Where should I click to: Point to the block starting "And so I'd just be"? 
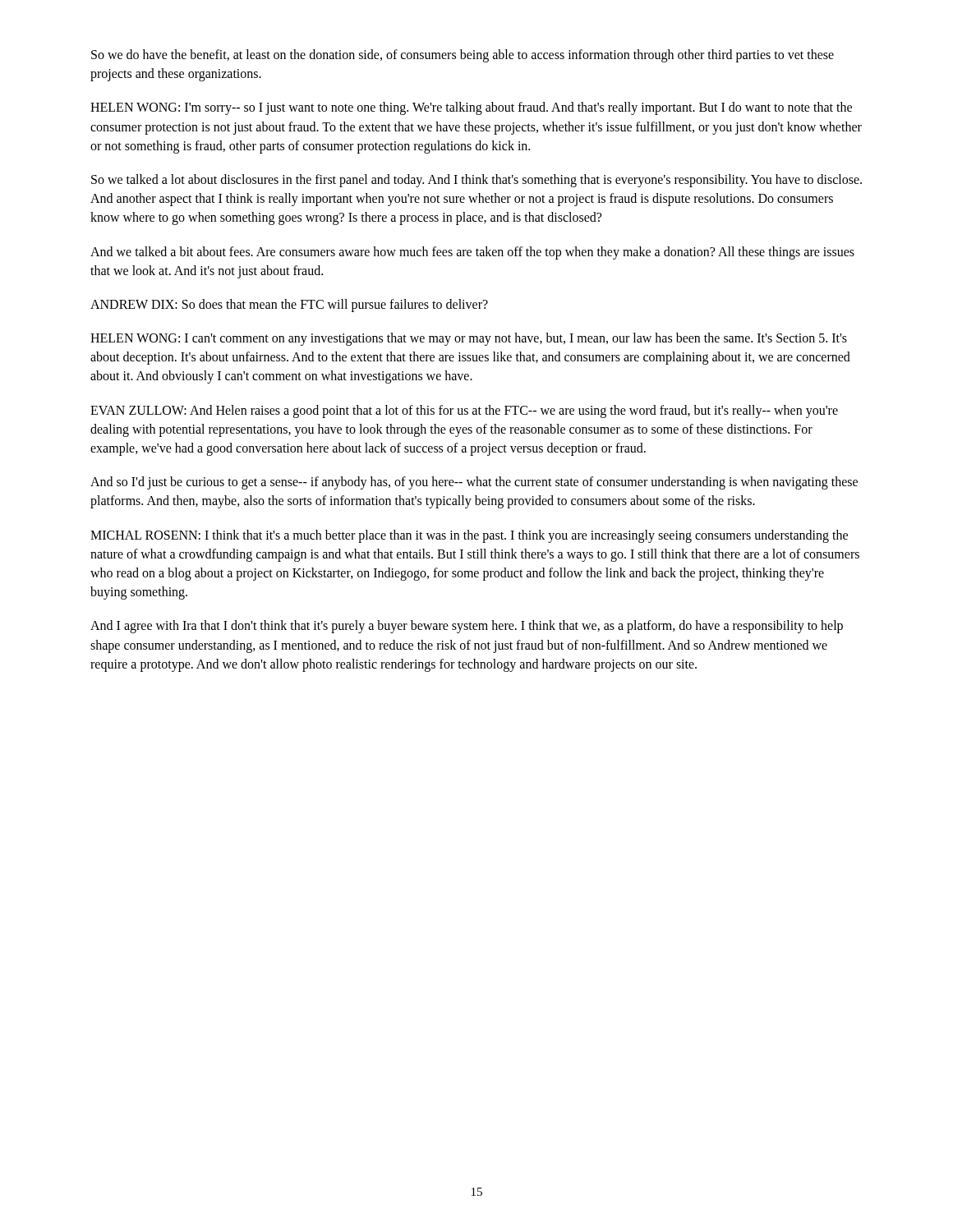point(474,491)
